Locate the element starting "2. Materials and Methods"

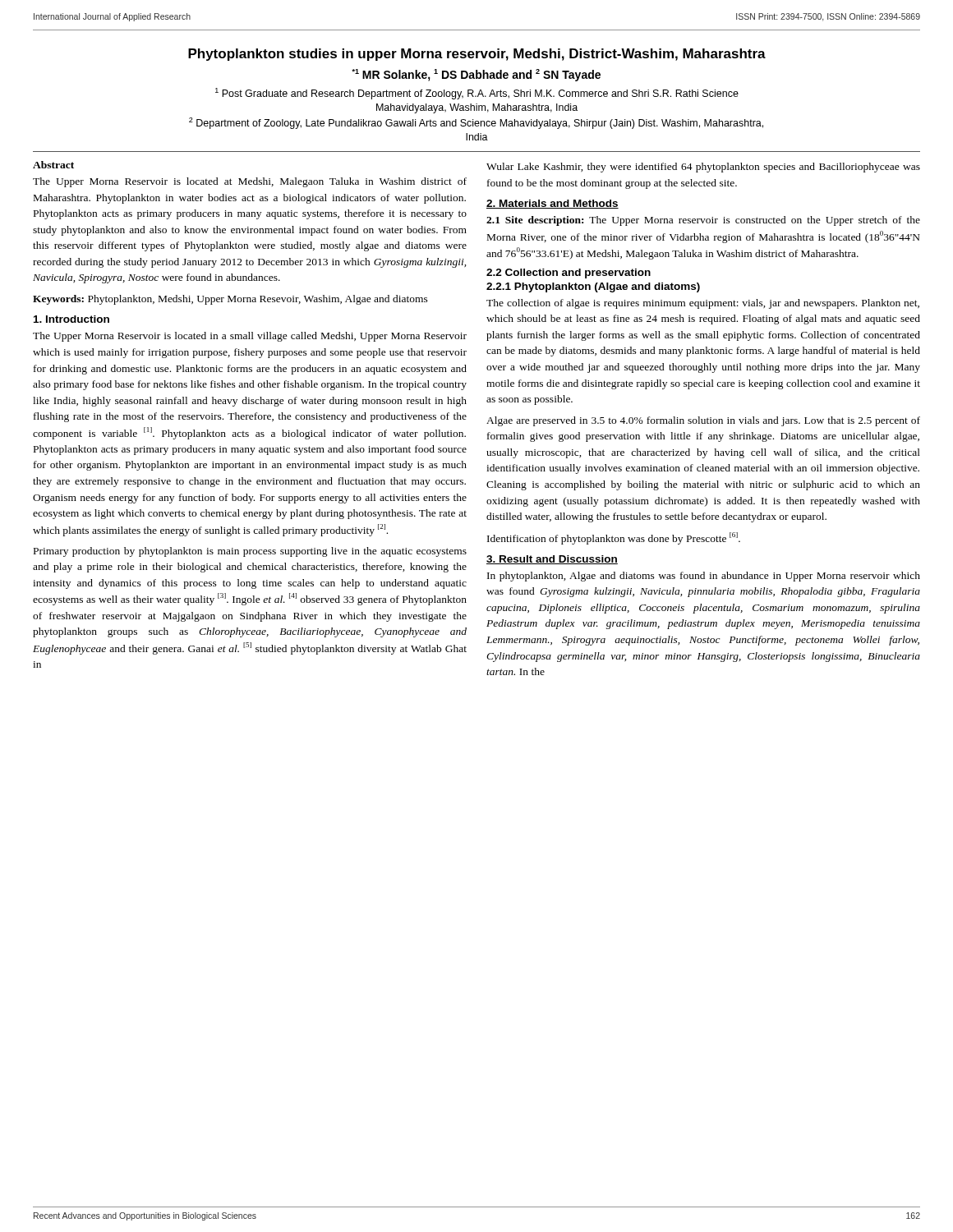coord(552,203)
